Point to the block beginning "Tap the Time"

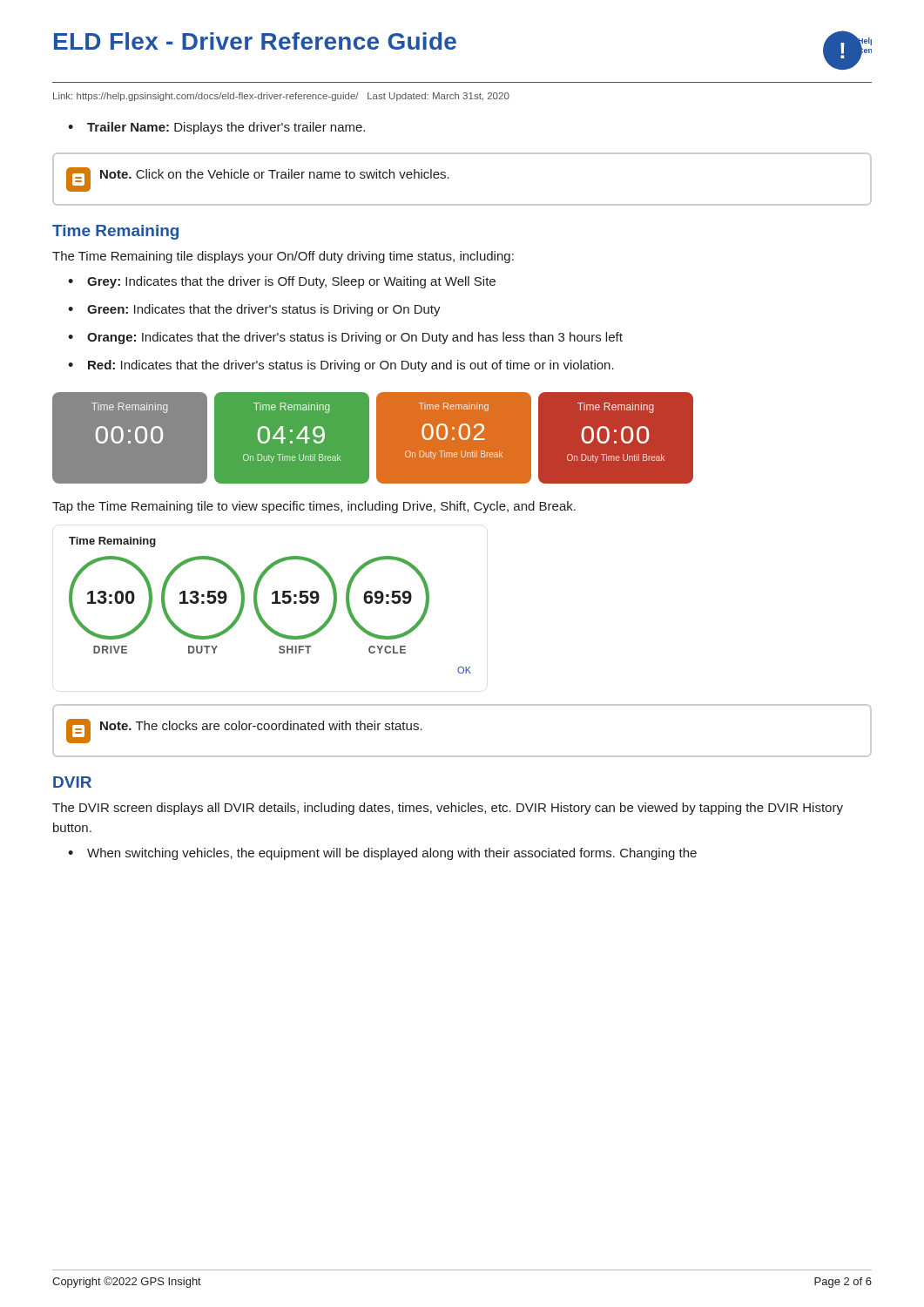tap(314, 506)
